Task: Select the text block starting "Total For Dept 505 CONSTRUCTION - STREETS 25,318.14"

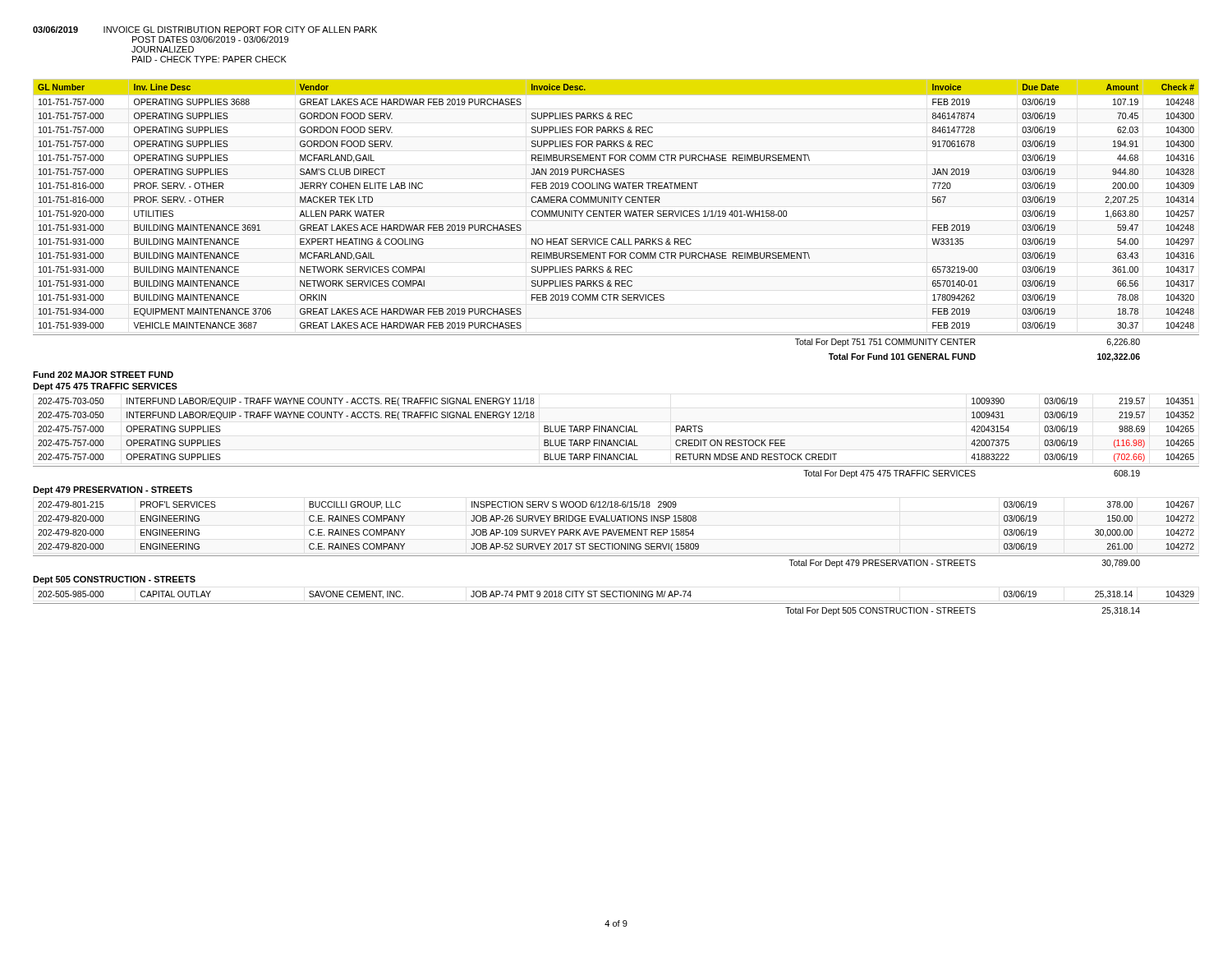Action: coord(963,610)
